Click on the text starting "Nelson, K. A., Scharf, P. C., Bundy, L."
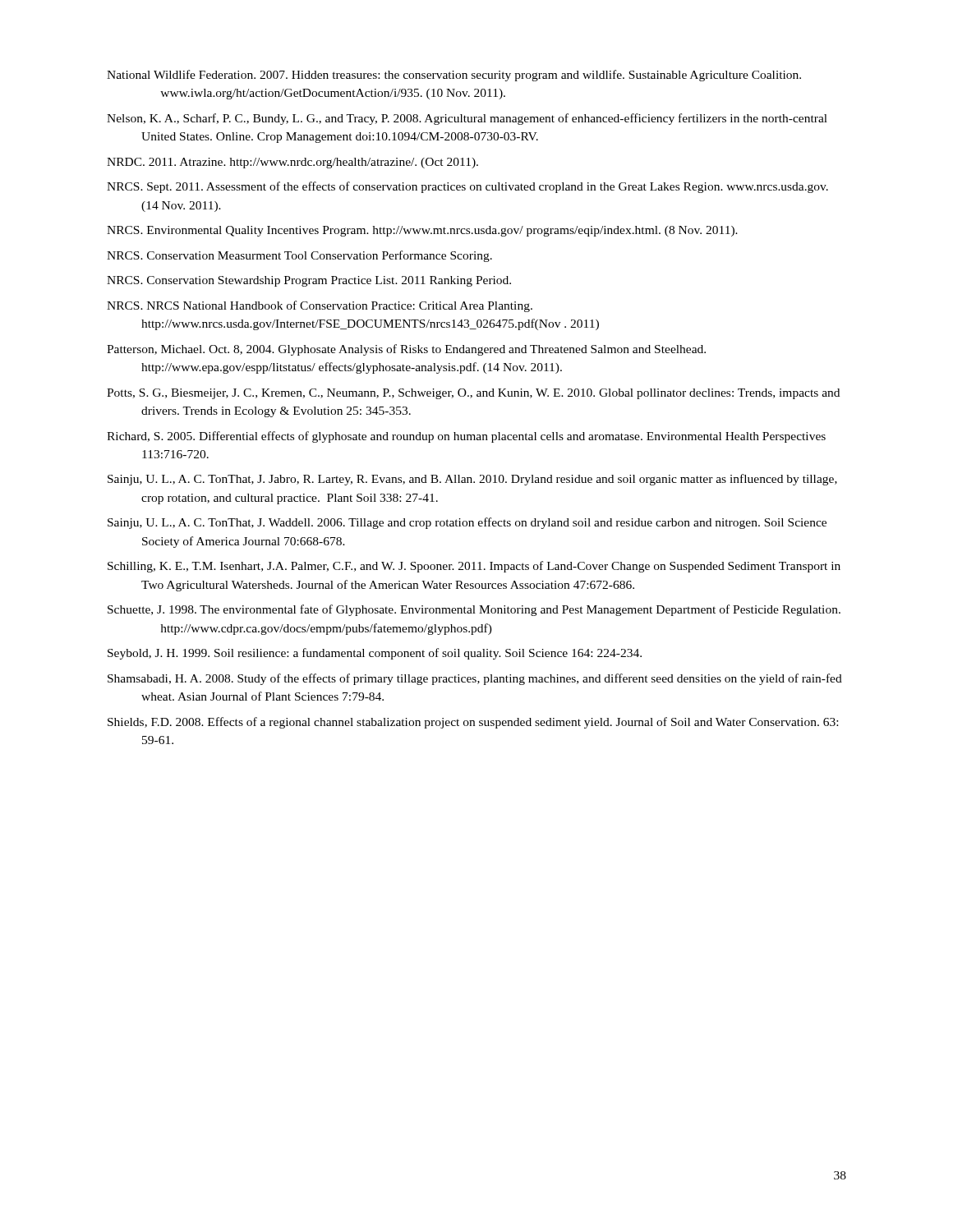 pyautogui.click(x=467, y=127)
